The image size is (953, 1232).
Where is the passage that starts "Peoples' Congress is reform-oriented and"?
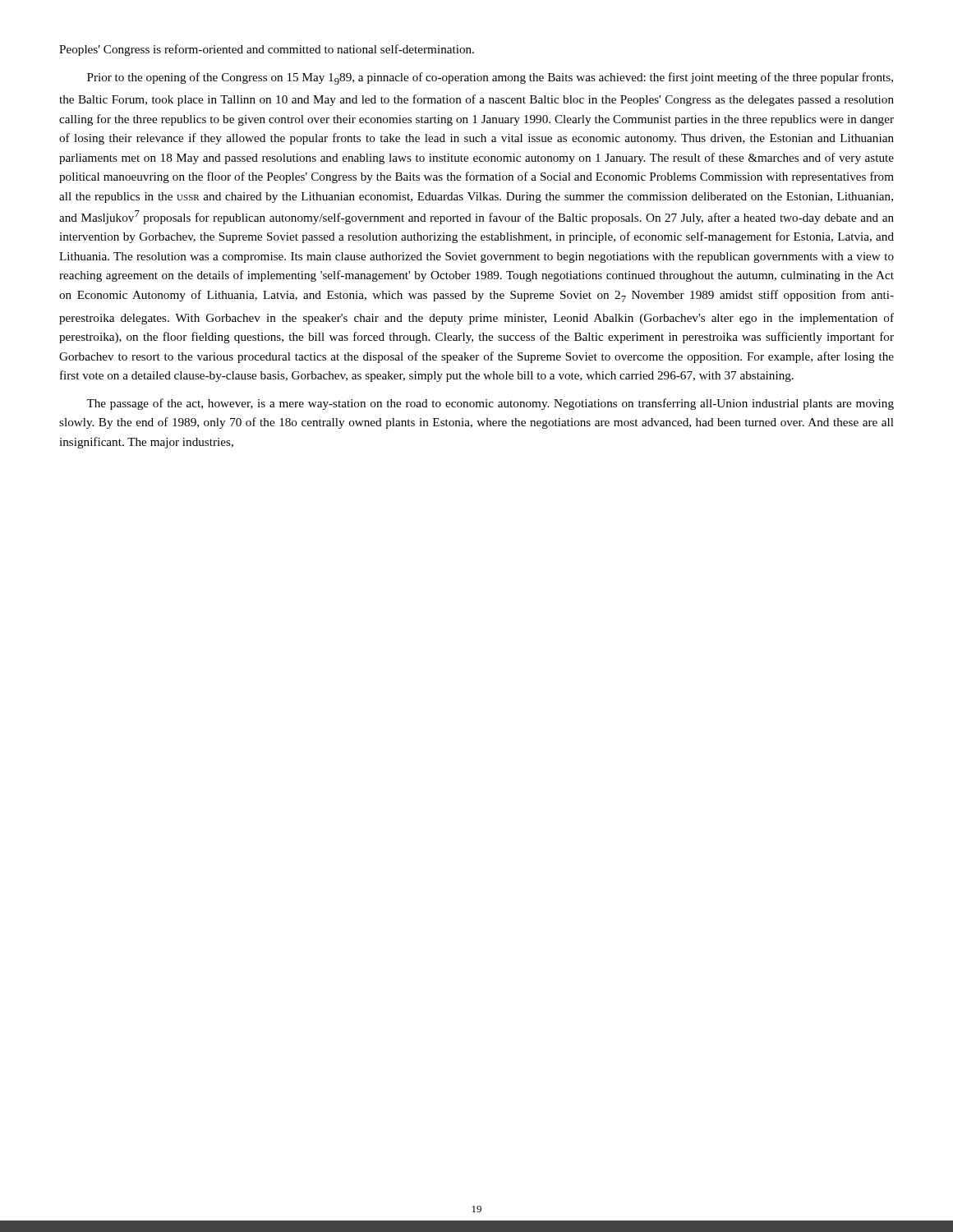click(x=476, y=245)
